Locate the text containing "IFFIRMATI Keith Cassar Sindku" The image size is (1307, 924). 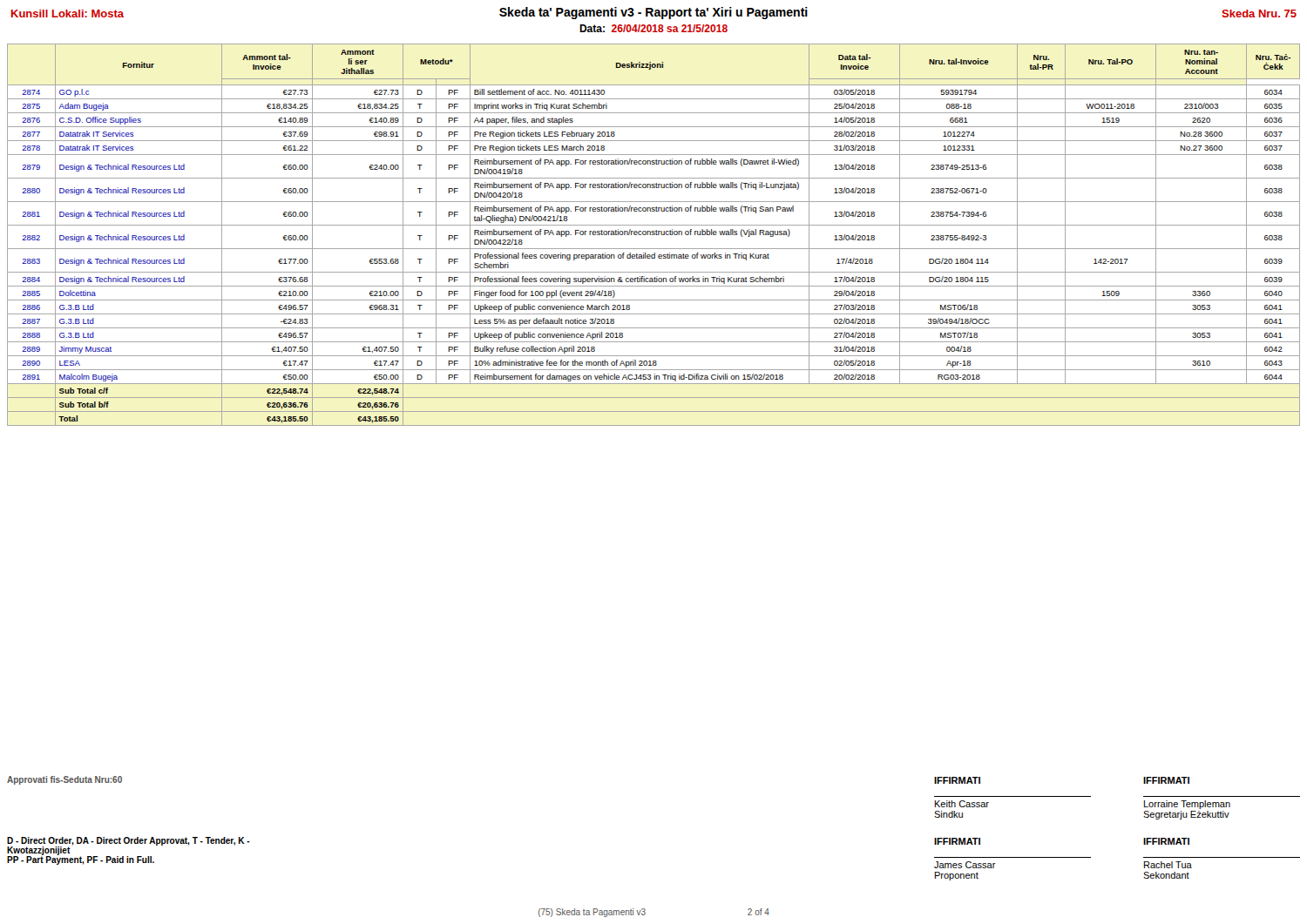1013,797
